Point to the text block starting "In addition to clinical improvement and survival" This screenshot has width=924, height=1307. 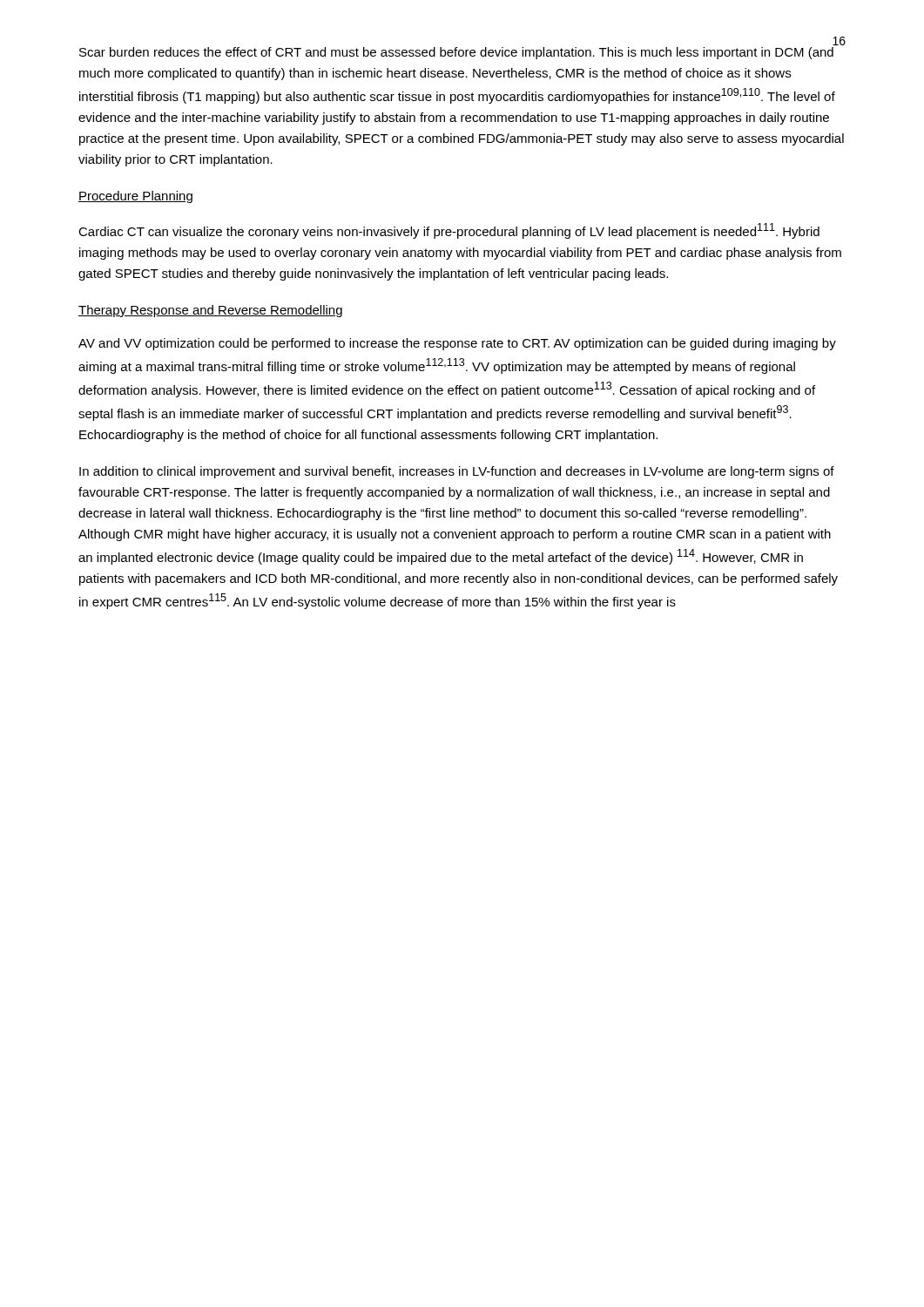458,536
